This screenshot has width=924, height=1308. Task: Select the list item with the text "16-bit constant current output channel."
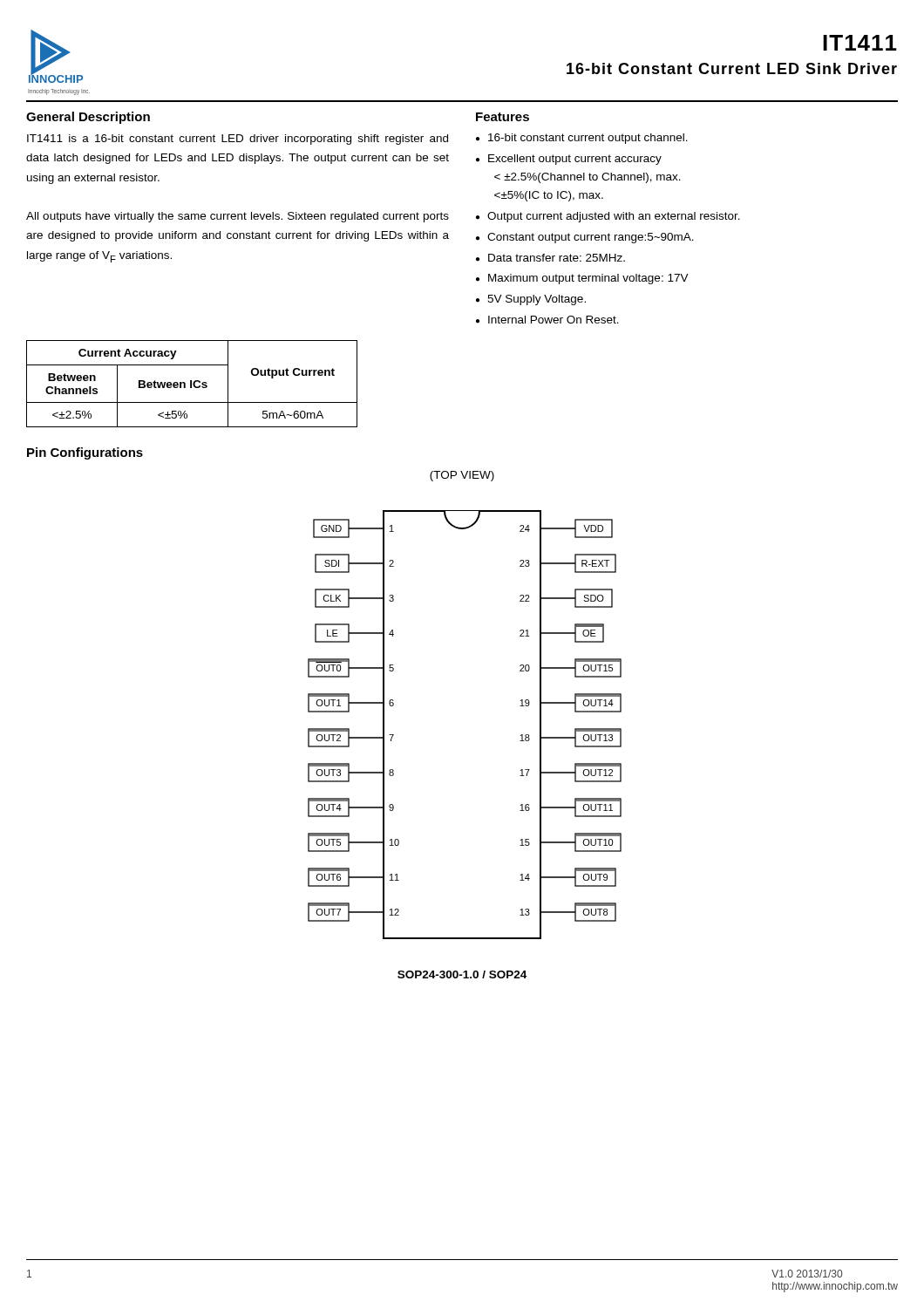point(588,137)
